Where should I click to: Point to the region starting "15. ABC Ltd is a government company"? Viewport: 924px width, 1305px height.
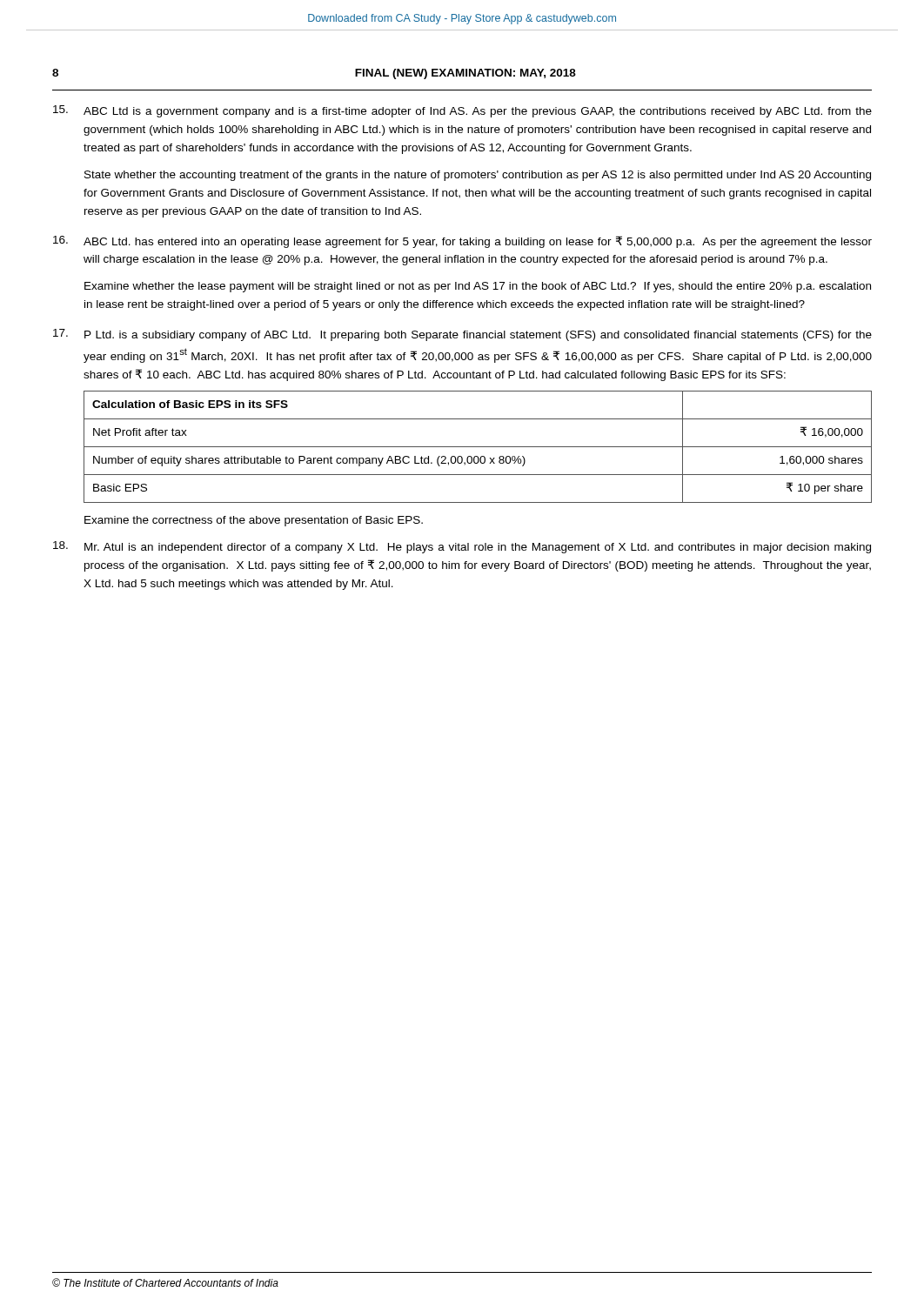point(462,162)
